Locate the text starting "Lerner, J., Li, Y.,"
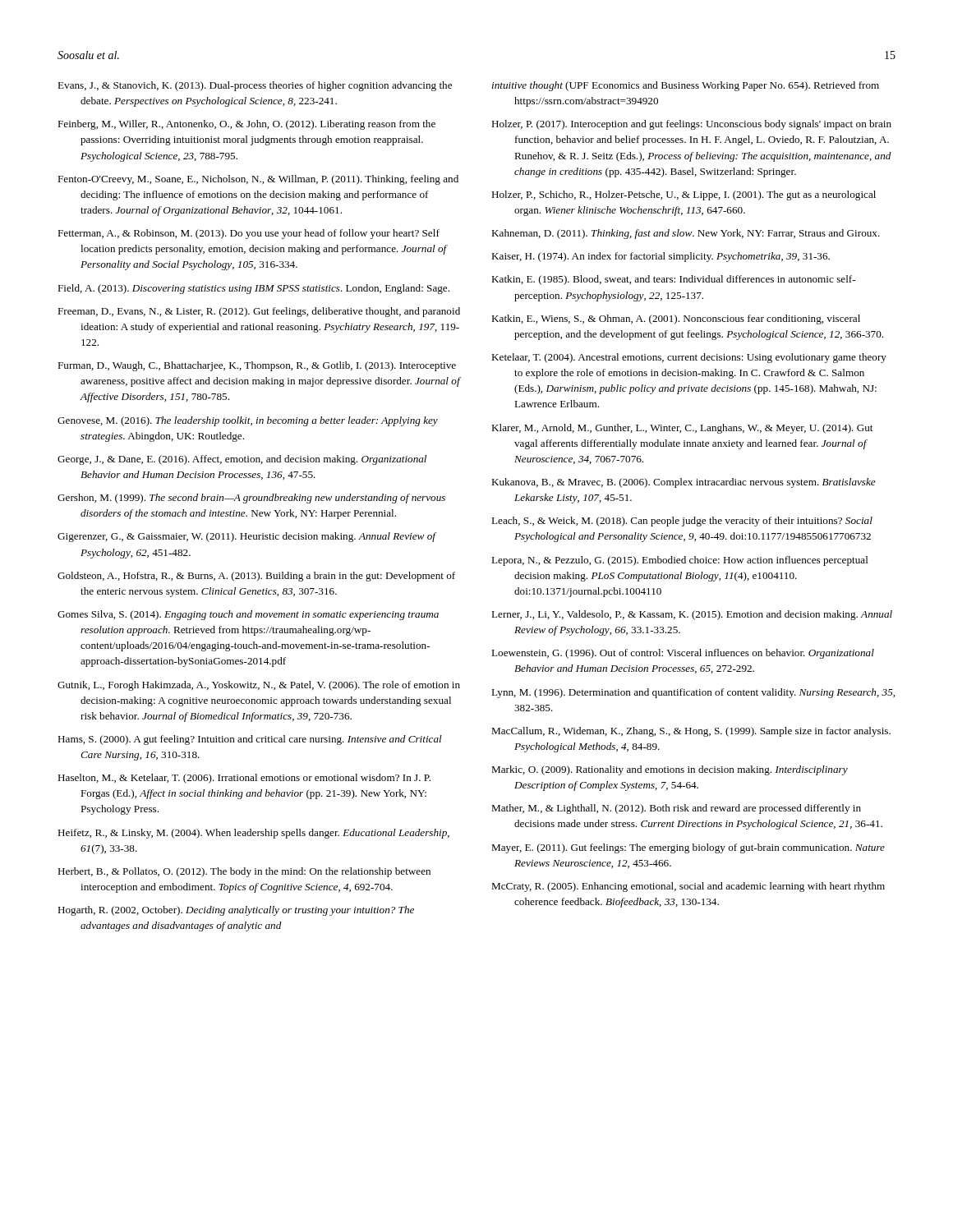The width and height of the screenshot is (953, 1232). 692,622
